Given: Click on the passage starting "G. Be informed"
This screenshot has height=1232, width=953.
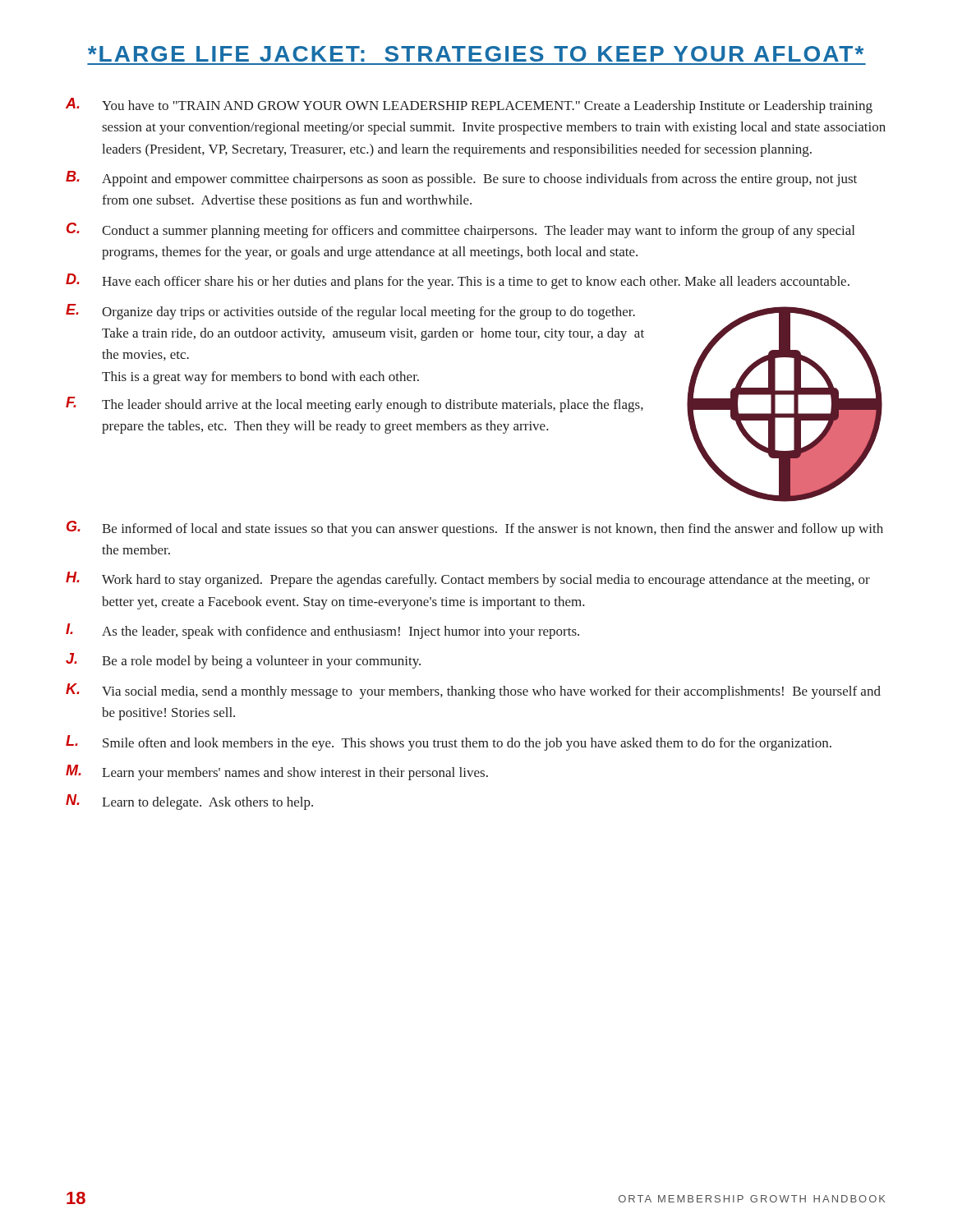Looking at the screenshot, I should pyautogui.click(x=476, y=540).
